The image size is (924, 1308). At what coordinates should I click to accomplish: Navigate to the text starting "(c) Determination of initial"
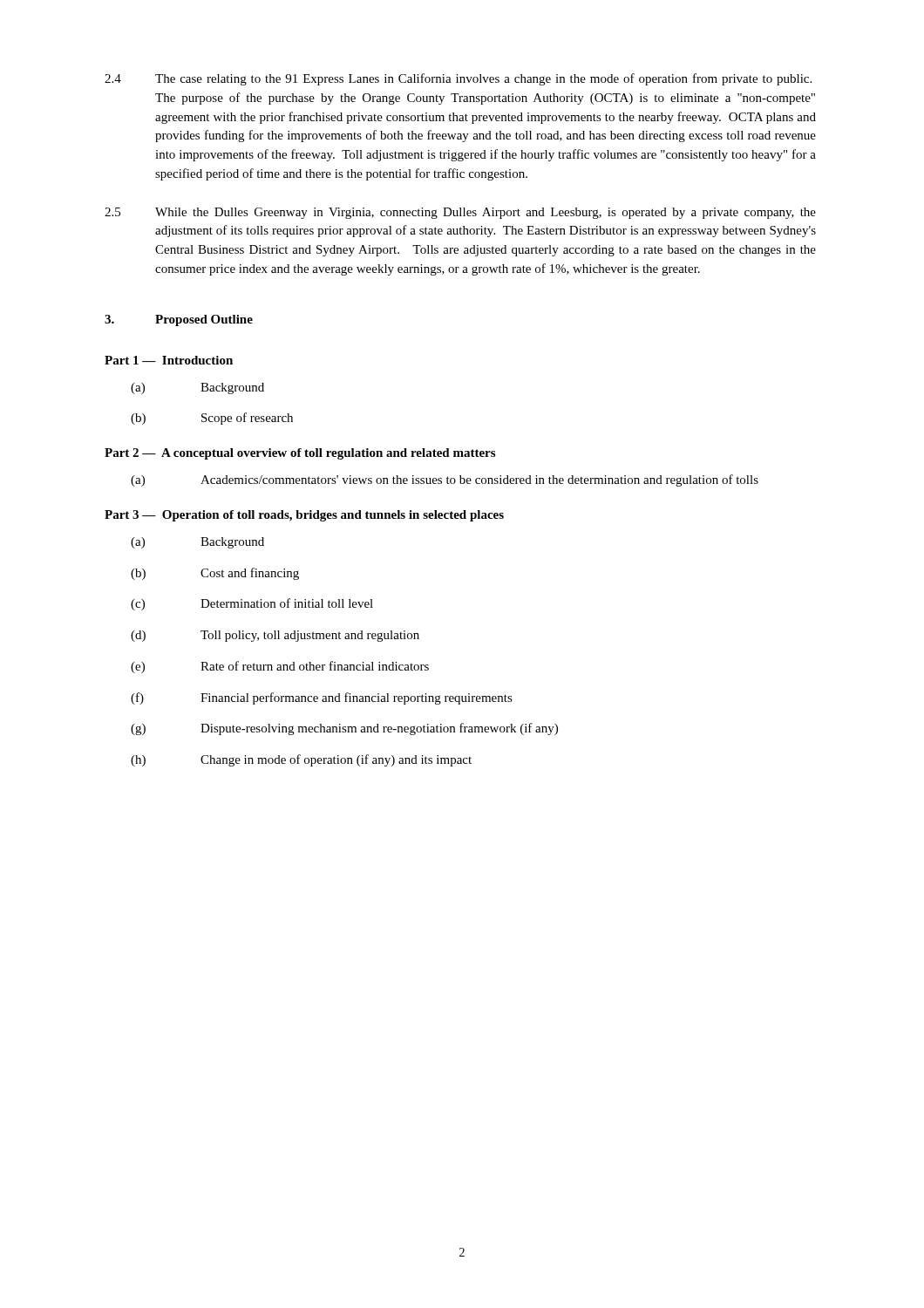click(252, 604)
